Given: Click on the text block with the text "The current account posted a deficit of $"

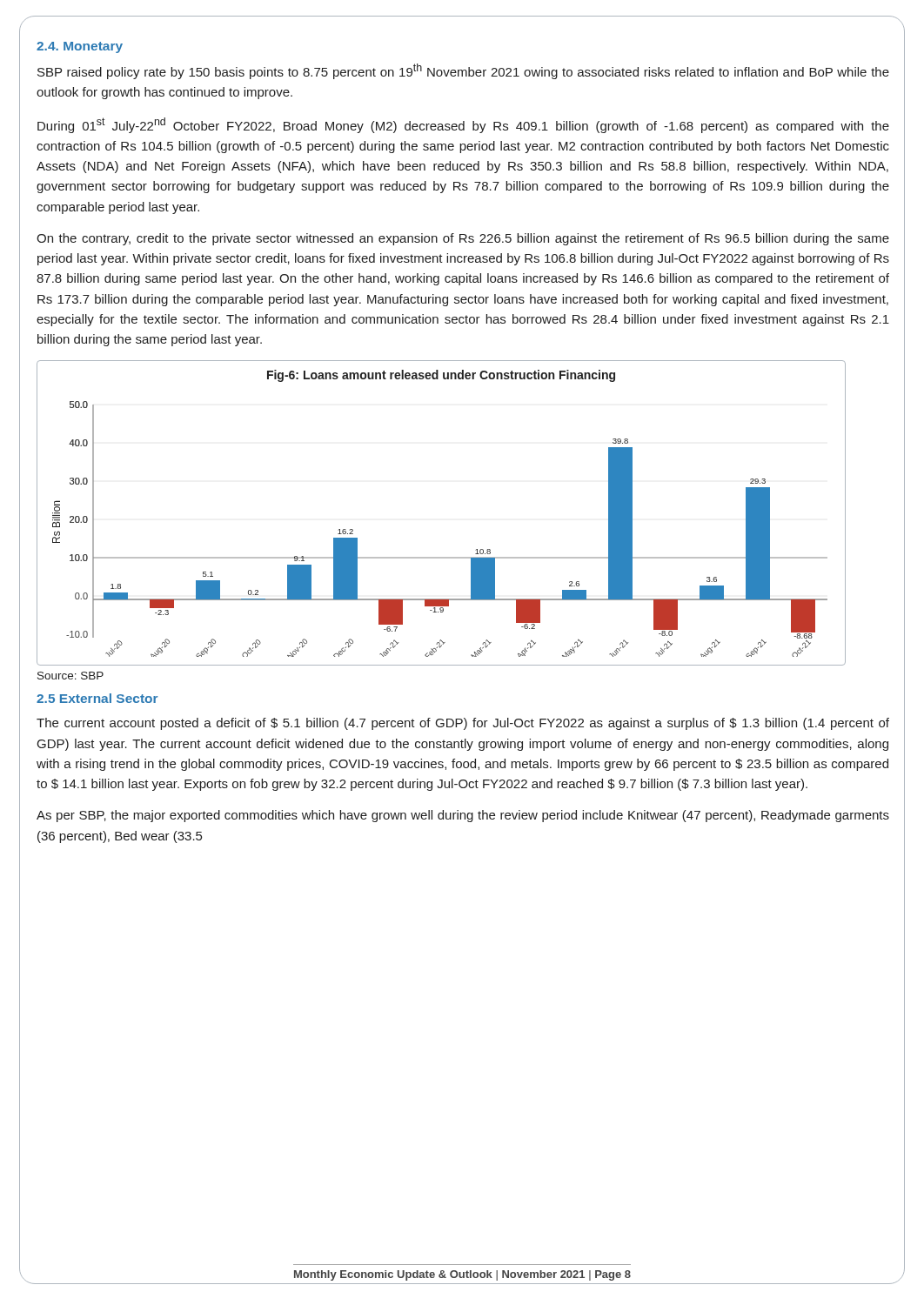Looking at the screenshot, I should (463, 753).
